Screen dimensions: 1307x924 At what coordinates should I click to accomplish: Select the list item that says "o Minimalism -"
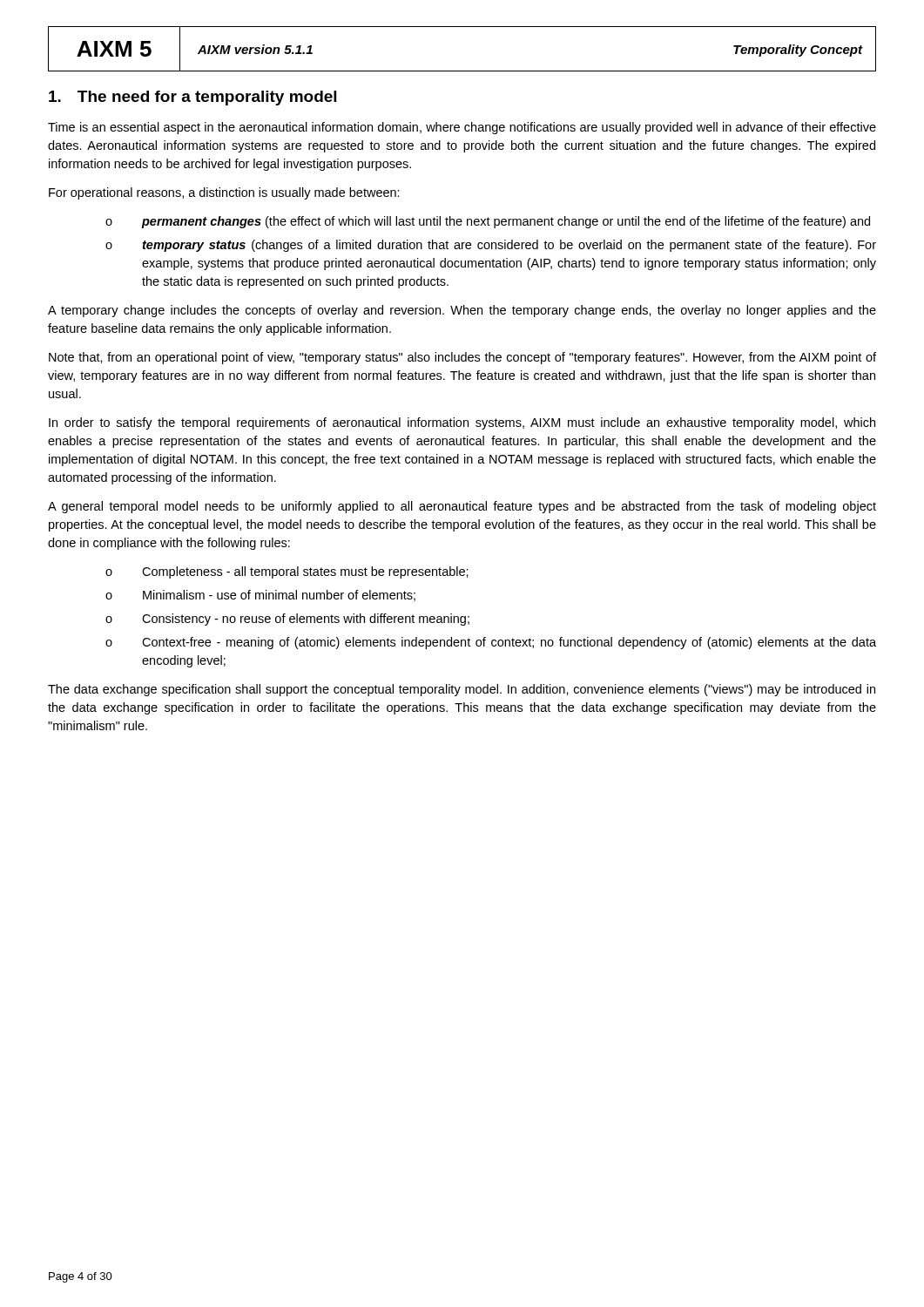260,596
